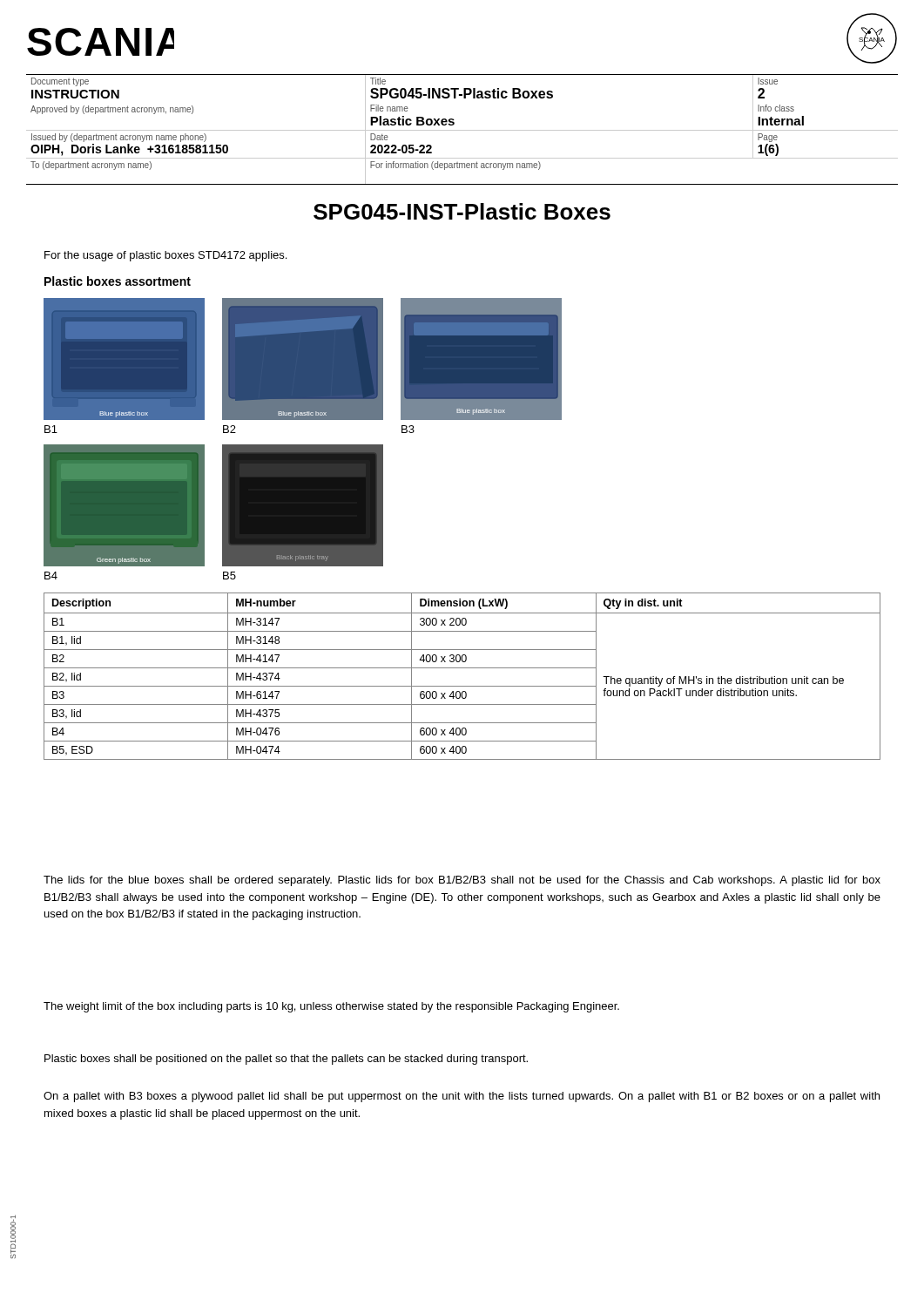
Task: Navigate to the text starting "The lids for"
Action: click(462, 897)
